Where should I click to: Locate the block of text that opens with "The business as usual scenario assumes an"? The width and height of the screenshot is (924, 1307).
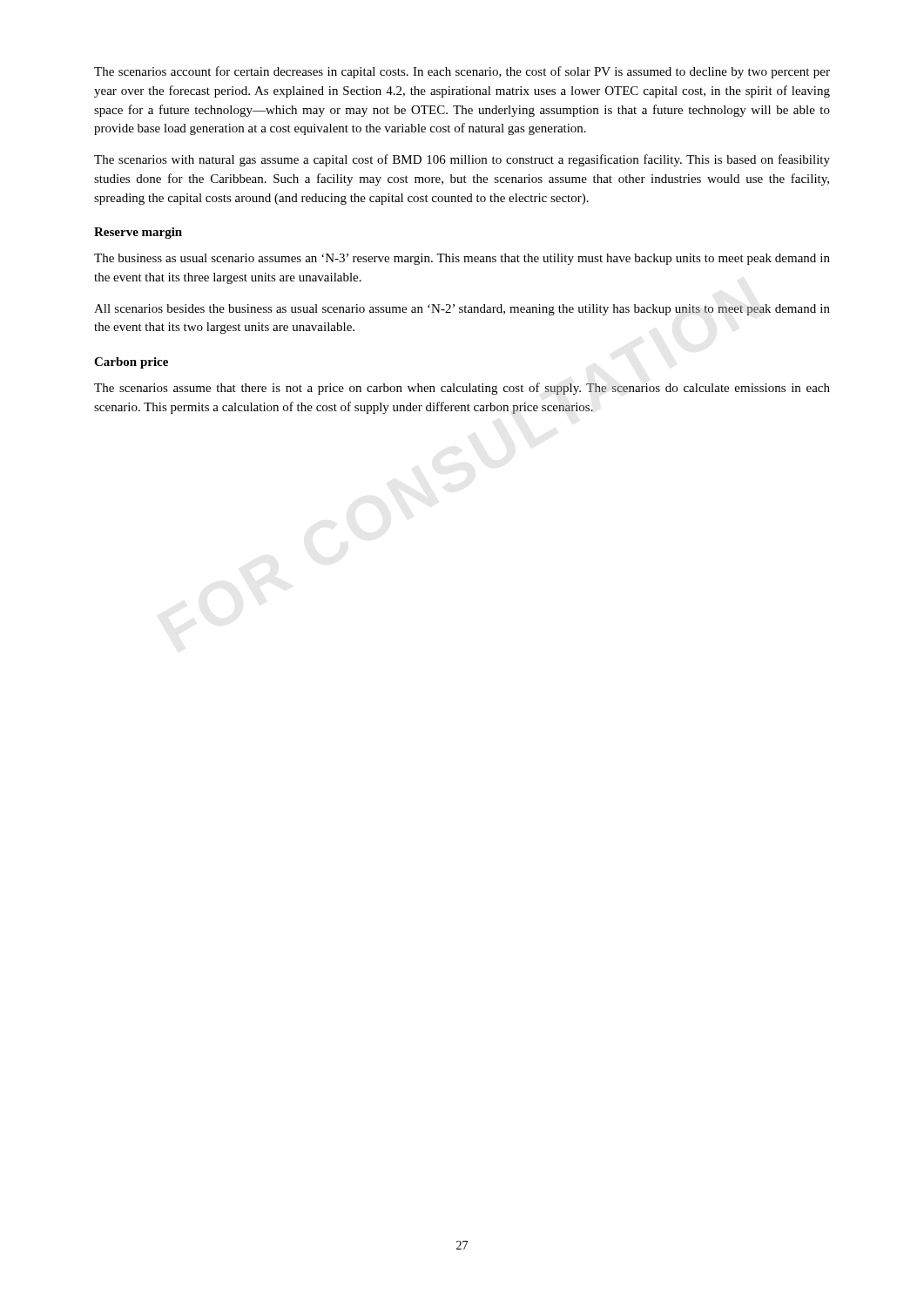tap(462, 267)
